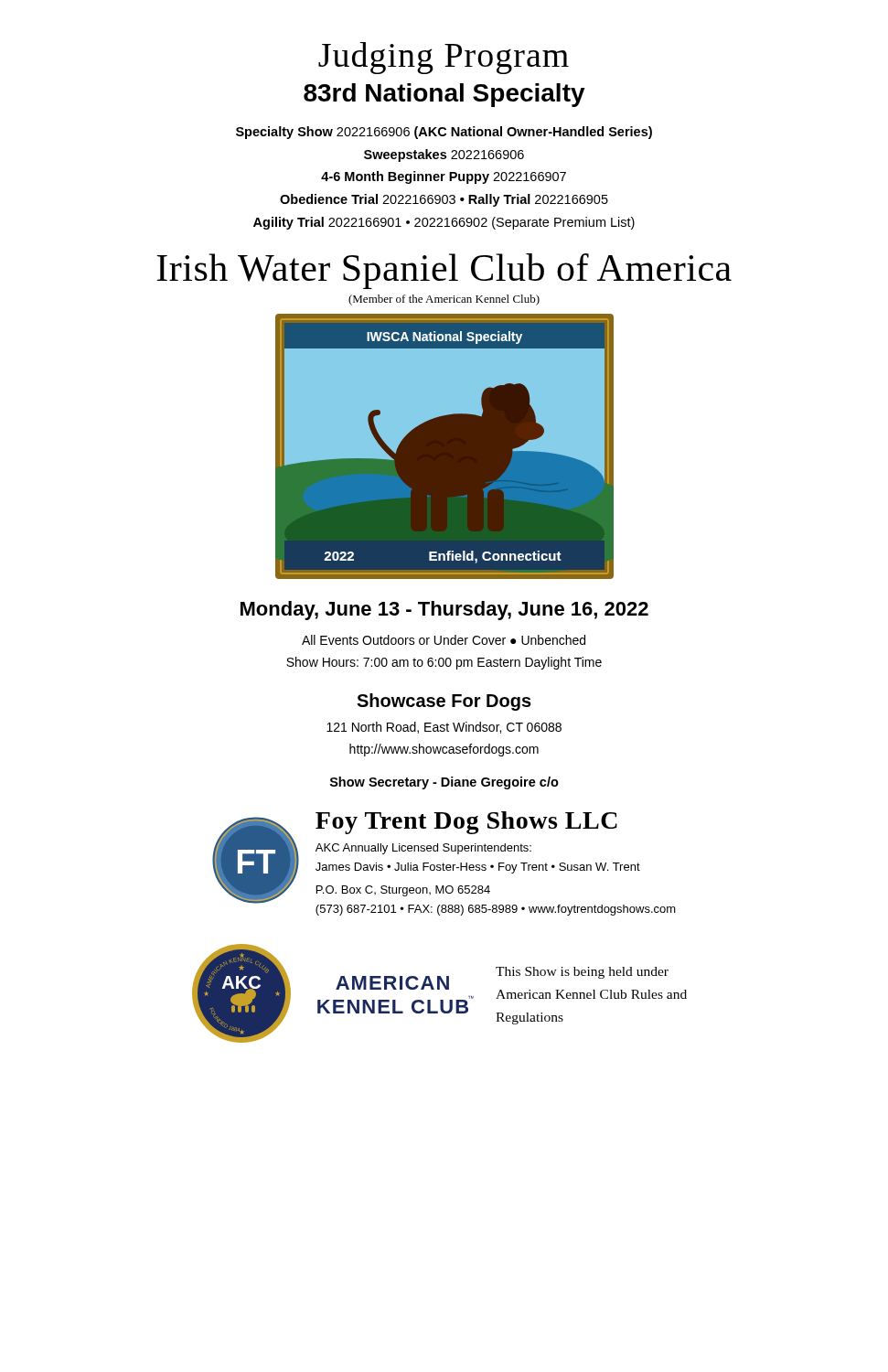Image resolution: width=888 pixels, height=1372 pixels.
Task: Point to the block beginning "This Show is being held"
Action: pyautogui.click(x=596, y=995)
